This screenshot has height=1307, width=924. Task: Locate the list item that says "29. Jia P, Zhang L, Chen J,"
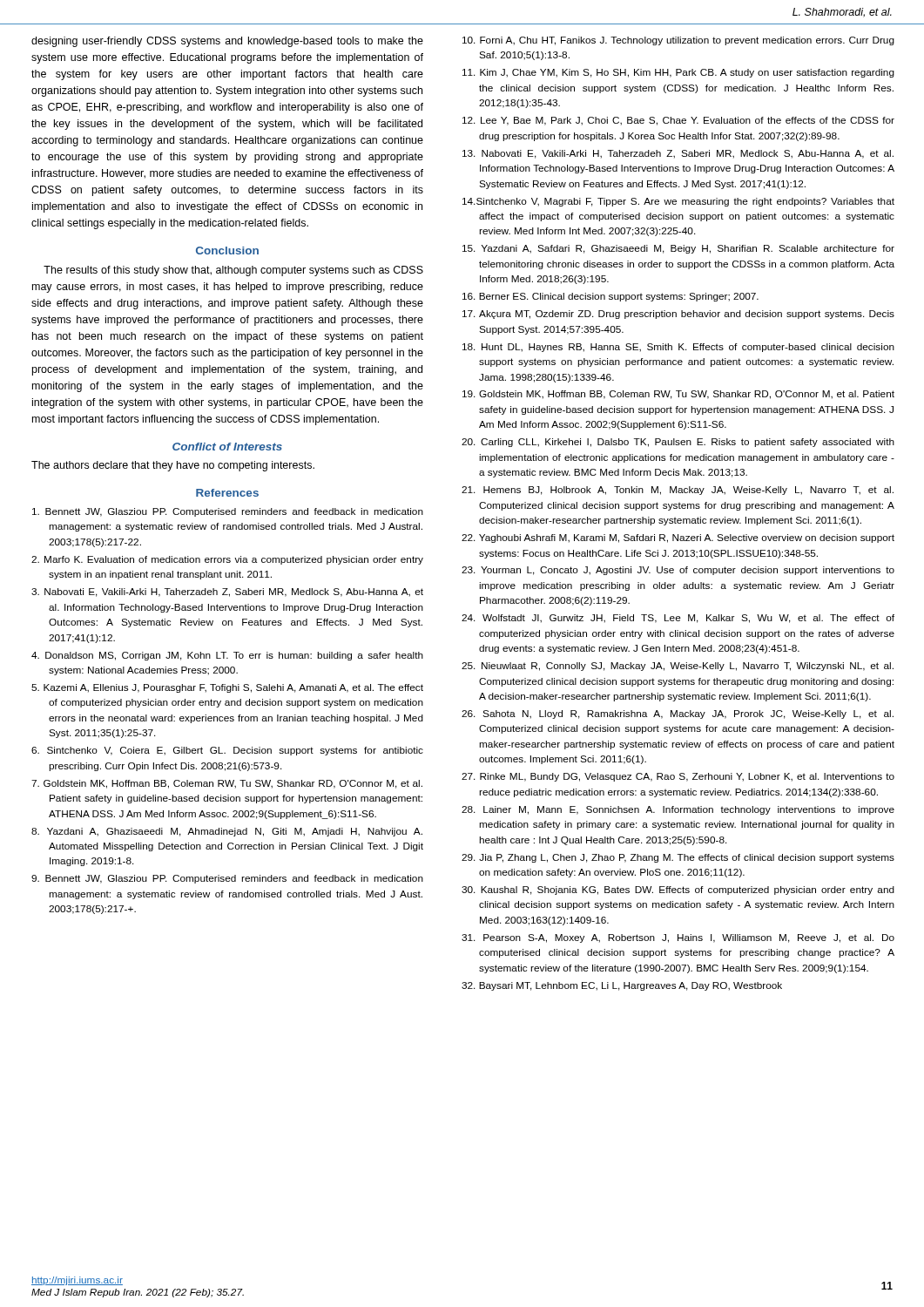[678, 865]
